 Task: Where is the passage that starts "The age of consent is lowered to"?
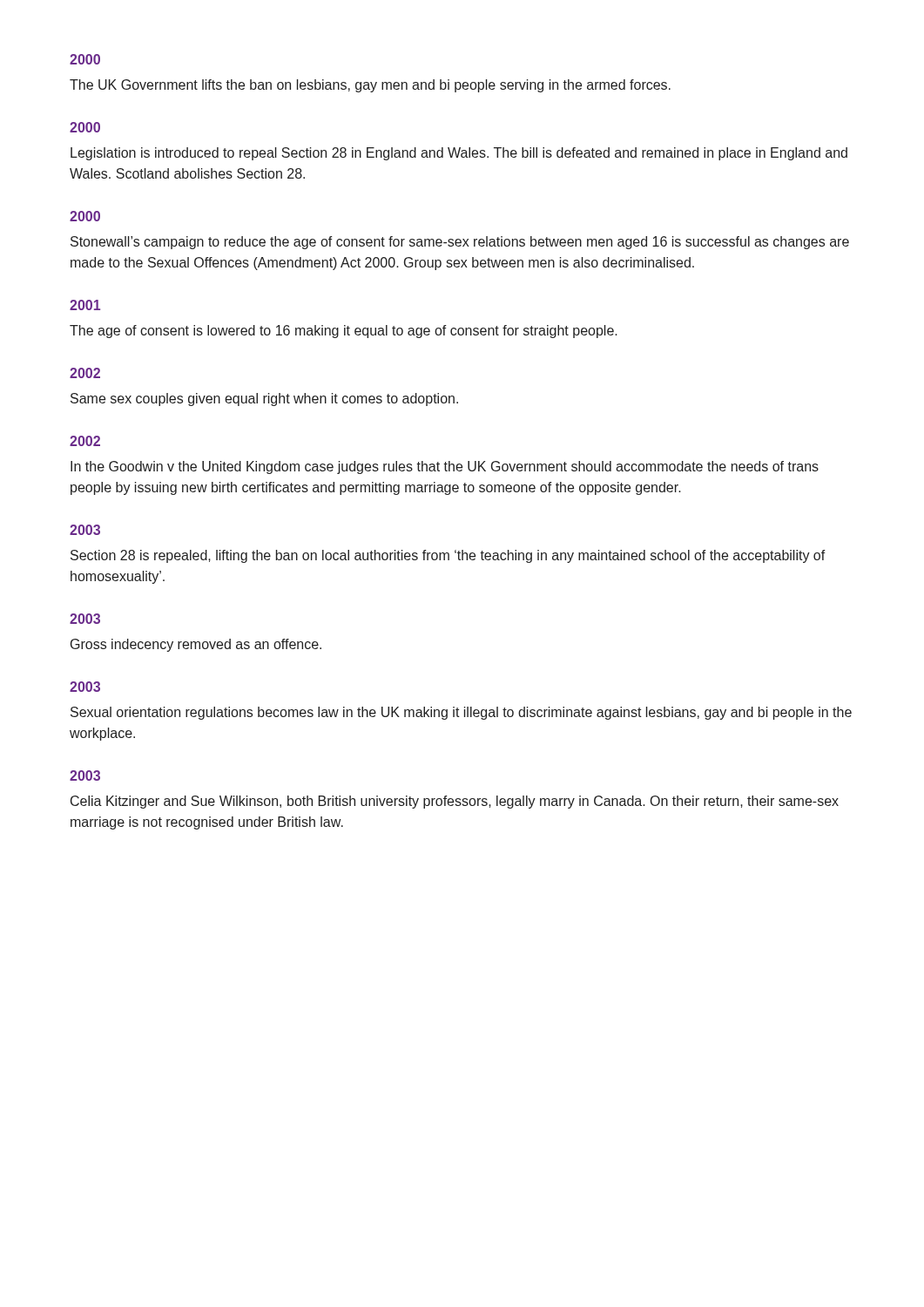(462, 331)
